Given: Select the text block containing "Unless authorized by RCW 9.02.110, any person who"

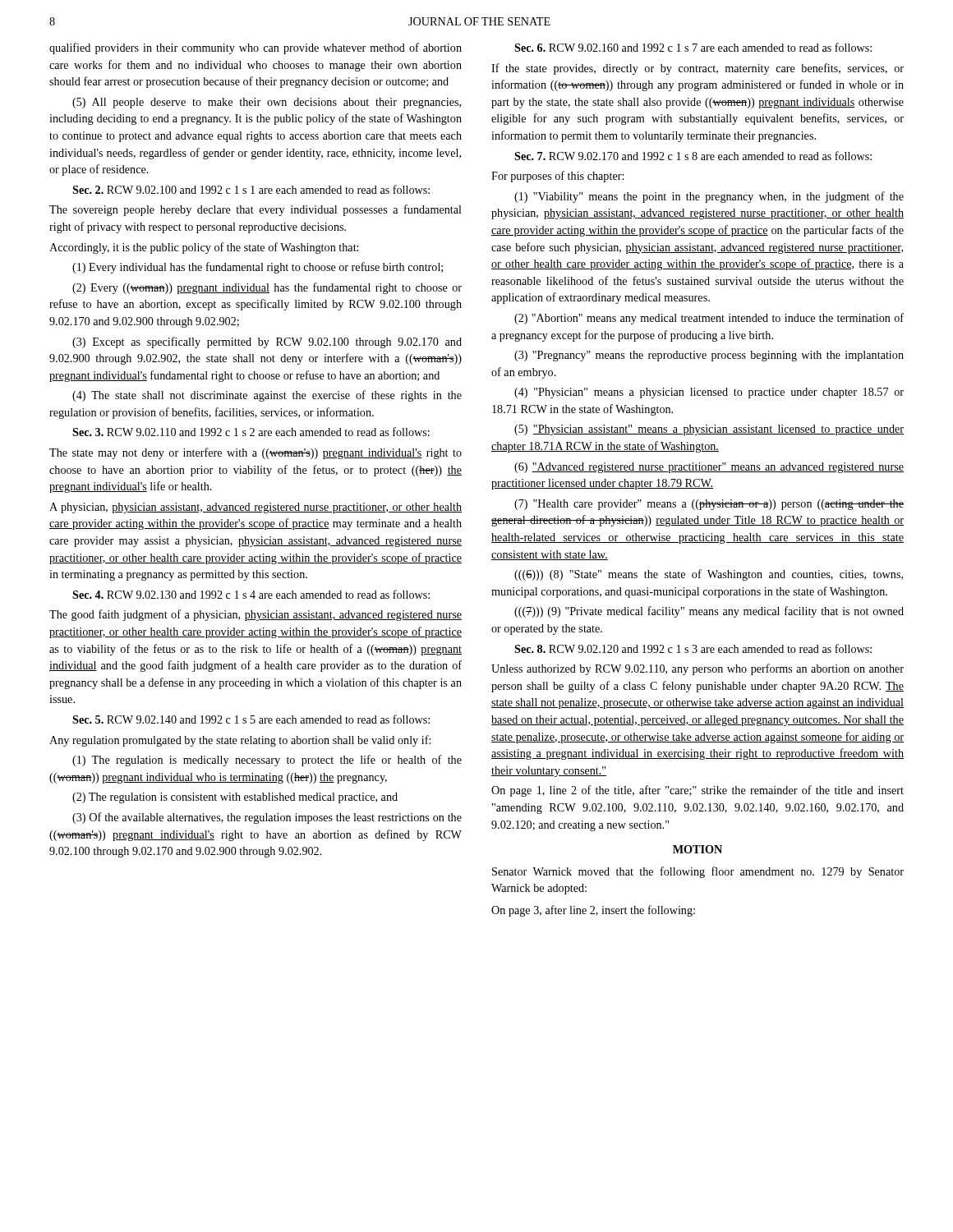Looking at the screenshot, I should (x=698, y=719).
